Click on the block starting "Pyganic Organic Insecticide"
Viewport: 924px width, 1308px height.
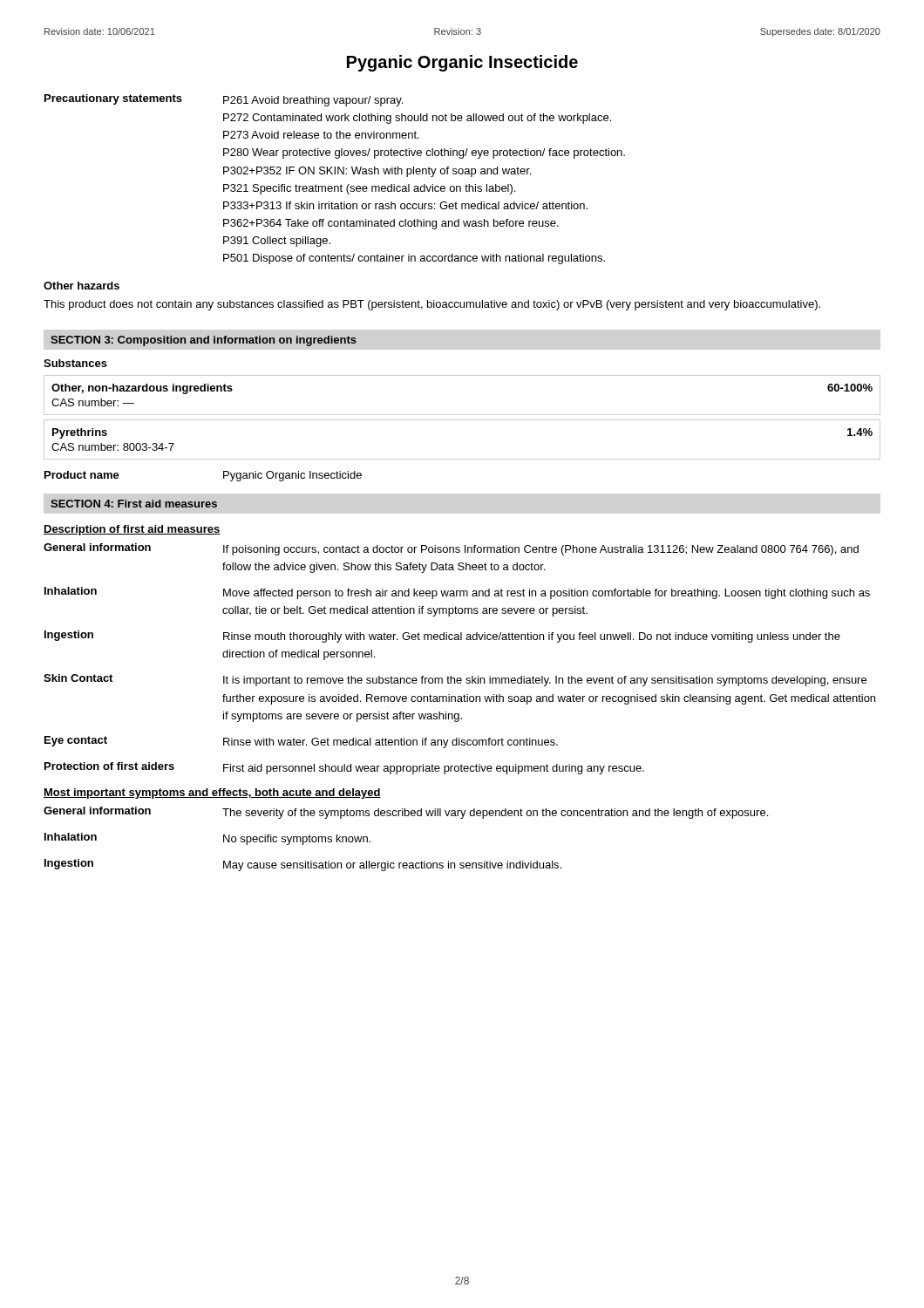tap(462, 62)
